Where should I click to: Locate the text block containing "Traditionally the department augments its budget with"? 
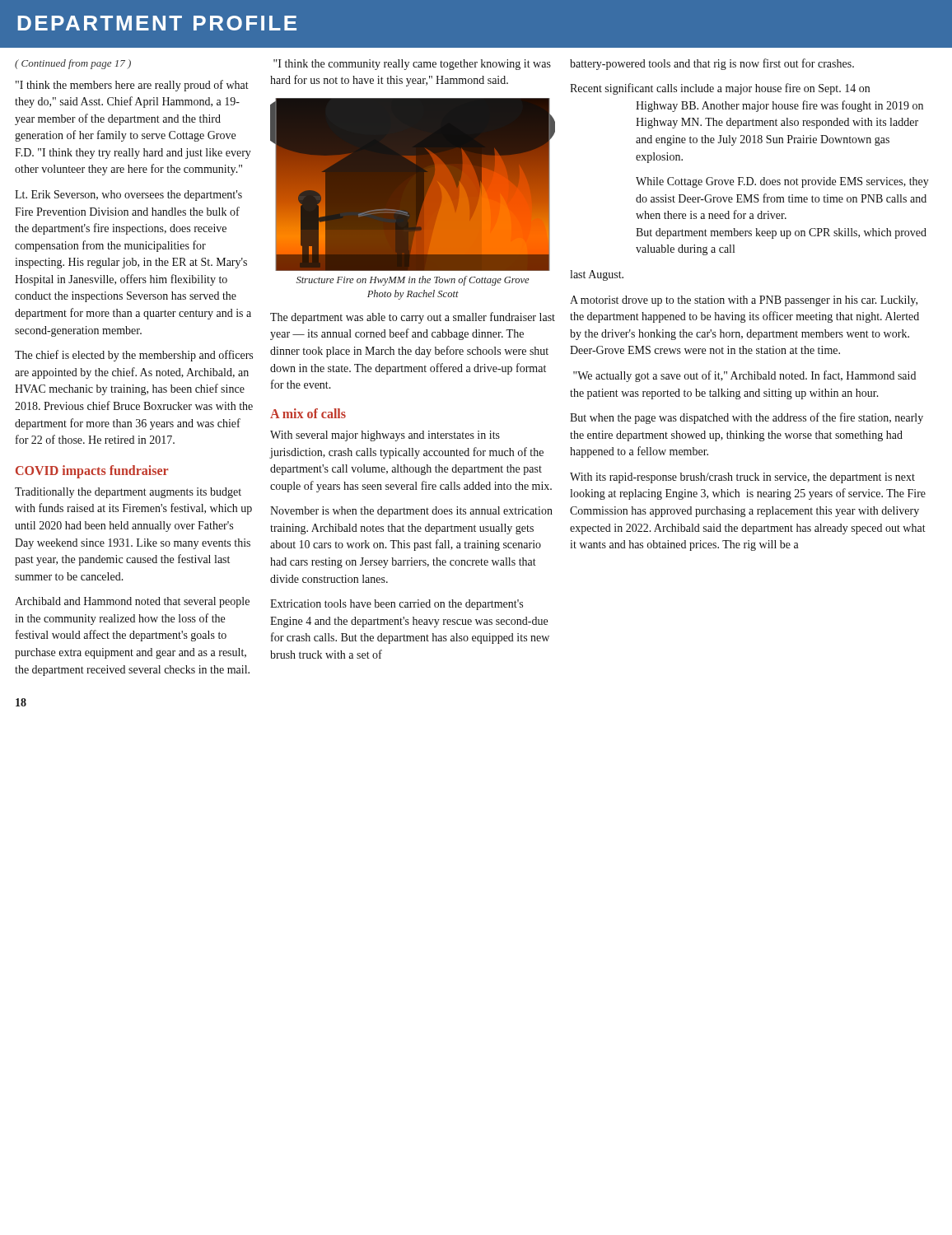pos(134,534)
